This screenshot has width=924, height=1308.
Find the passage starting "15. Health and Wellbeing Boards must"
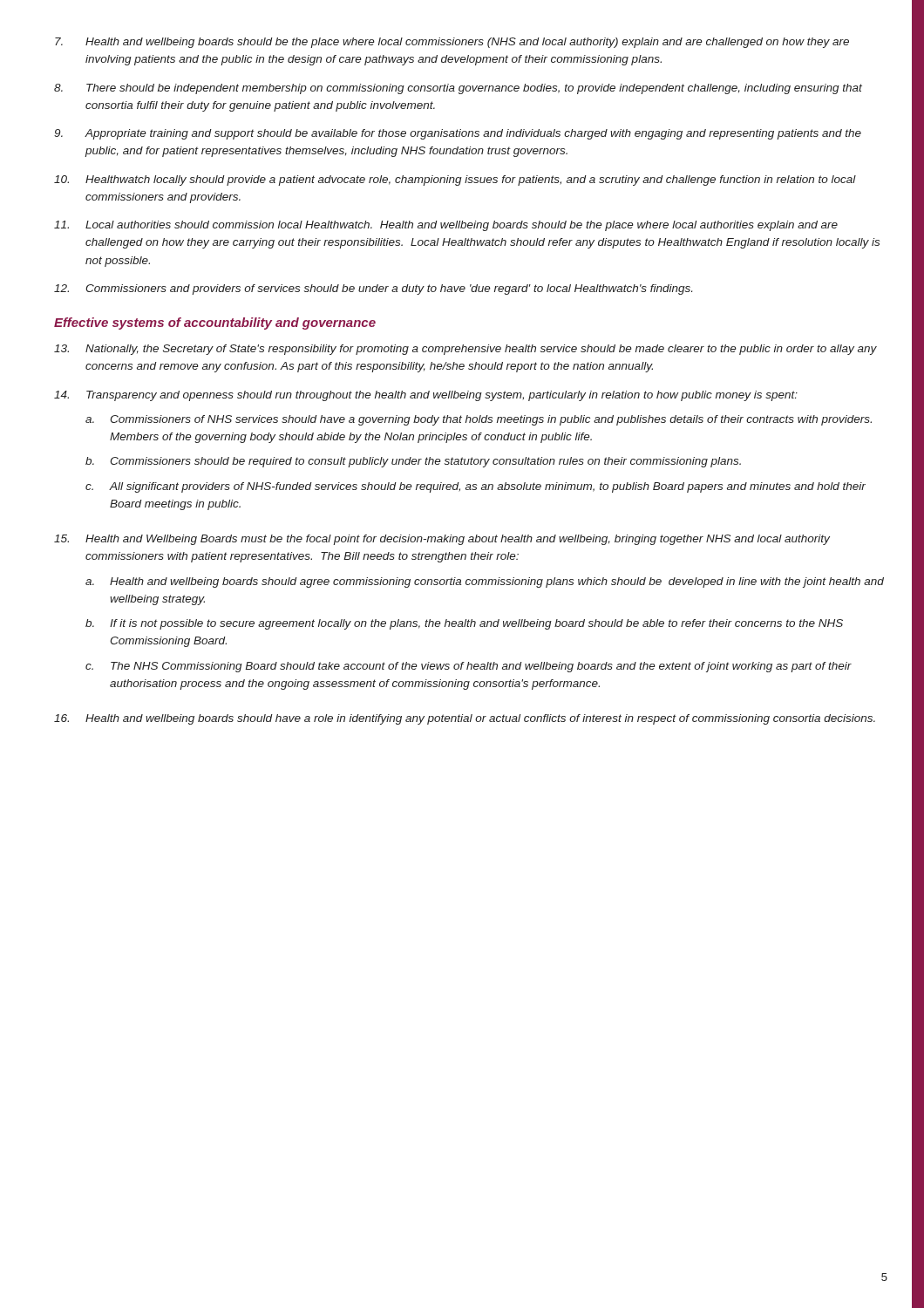pos(471,615)
